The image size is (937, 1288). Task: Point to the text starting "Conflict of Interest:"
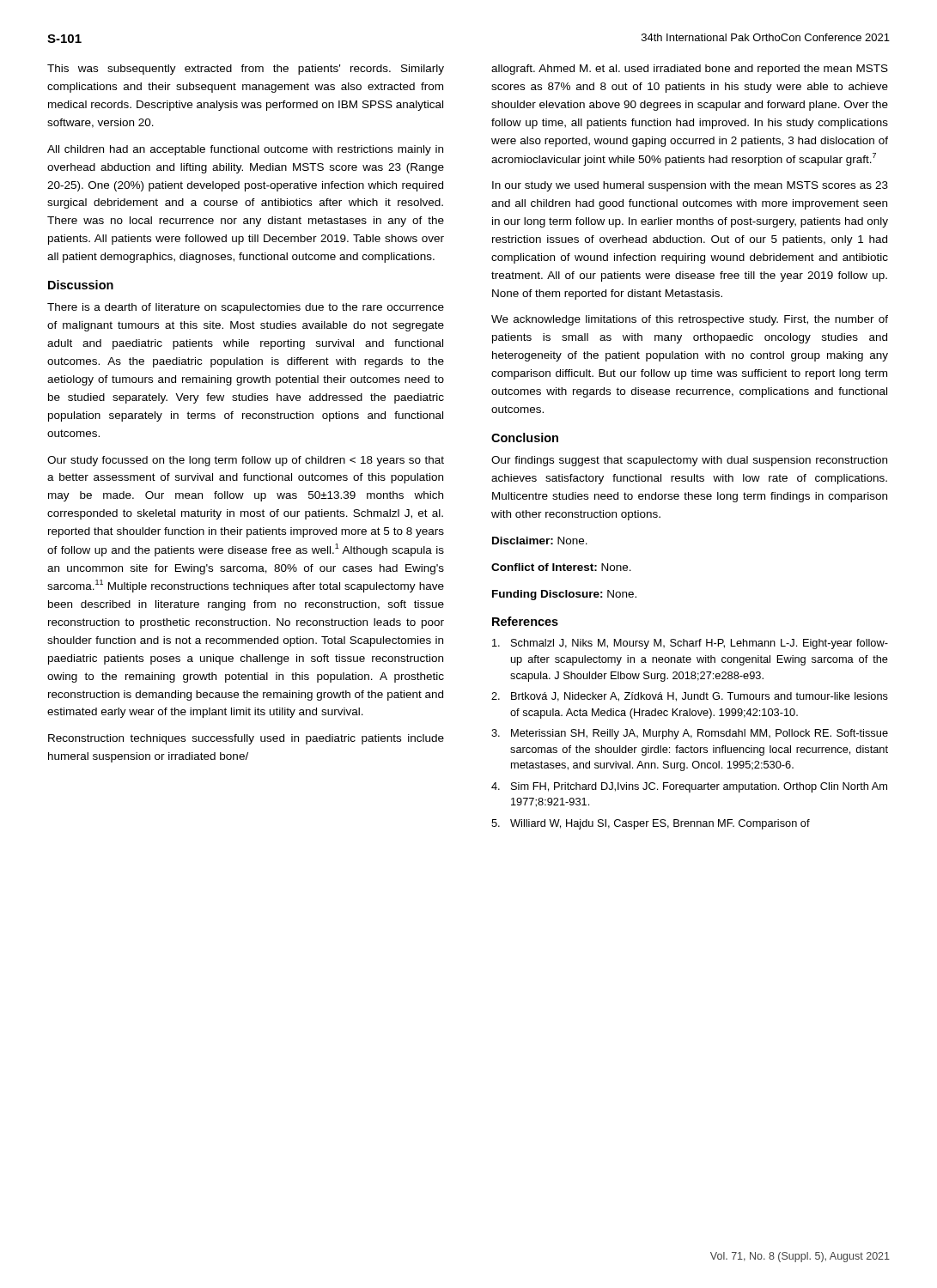[x=561, y=567]
